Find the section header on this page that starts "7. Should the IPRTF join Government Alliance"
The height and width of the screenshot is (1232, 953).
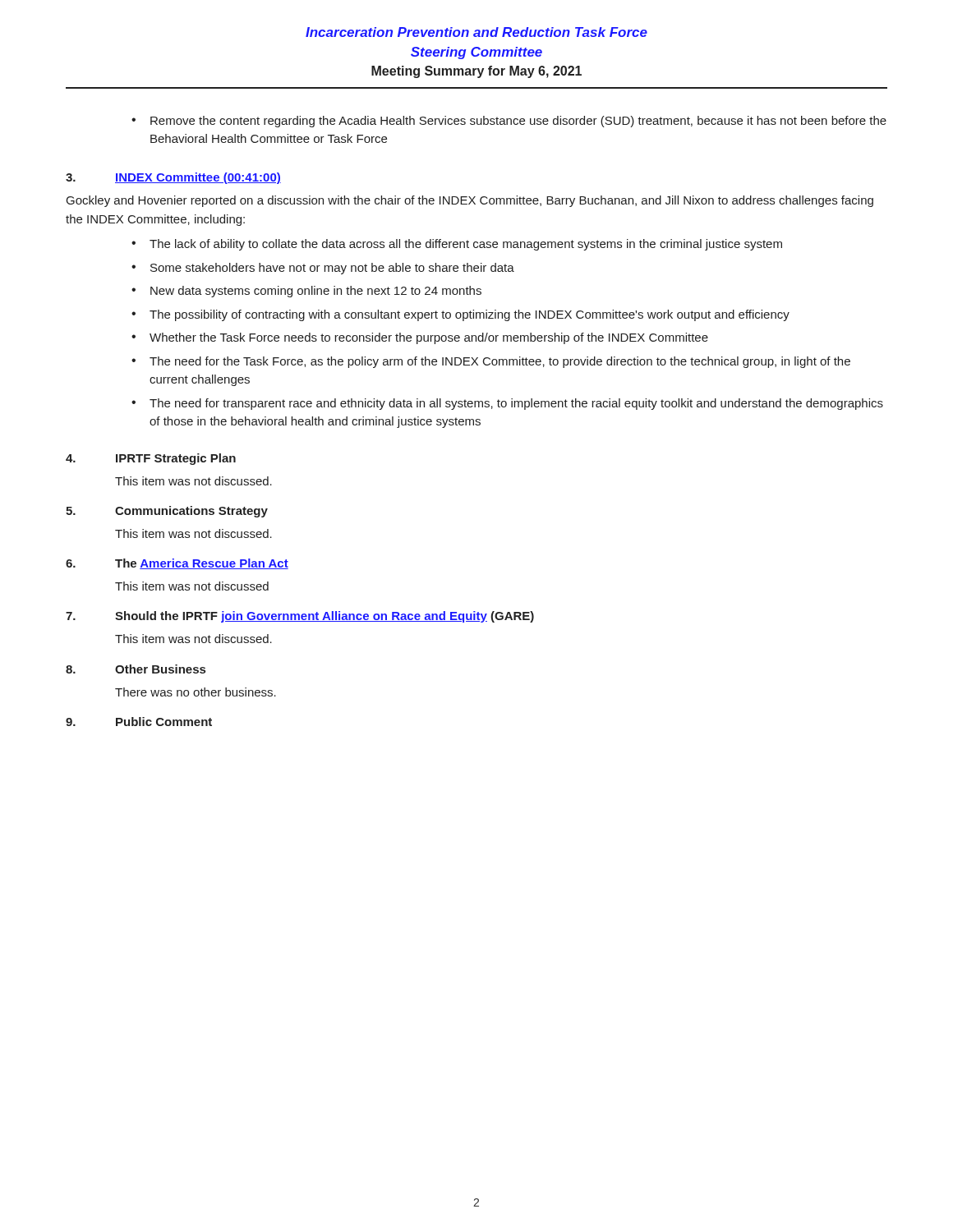pos(300,616)
